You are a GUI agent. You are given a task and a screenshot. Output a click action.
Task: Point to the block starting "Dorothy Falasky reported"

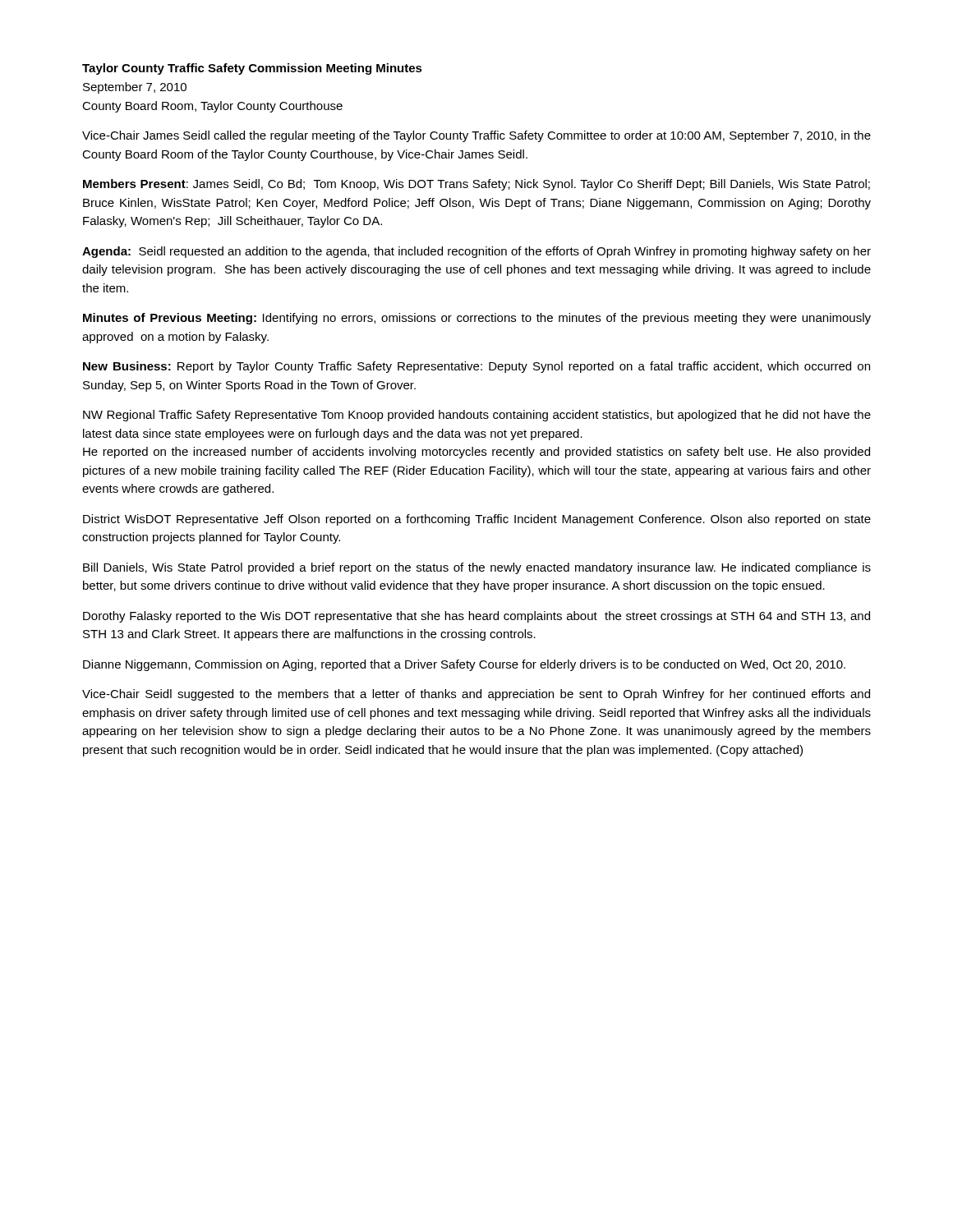(x=476, y=624)
